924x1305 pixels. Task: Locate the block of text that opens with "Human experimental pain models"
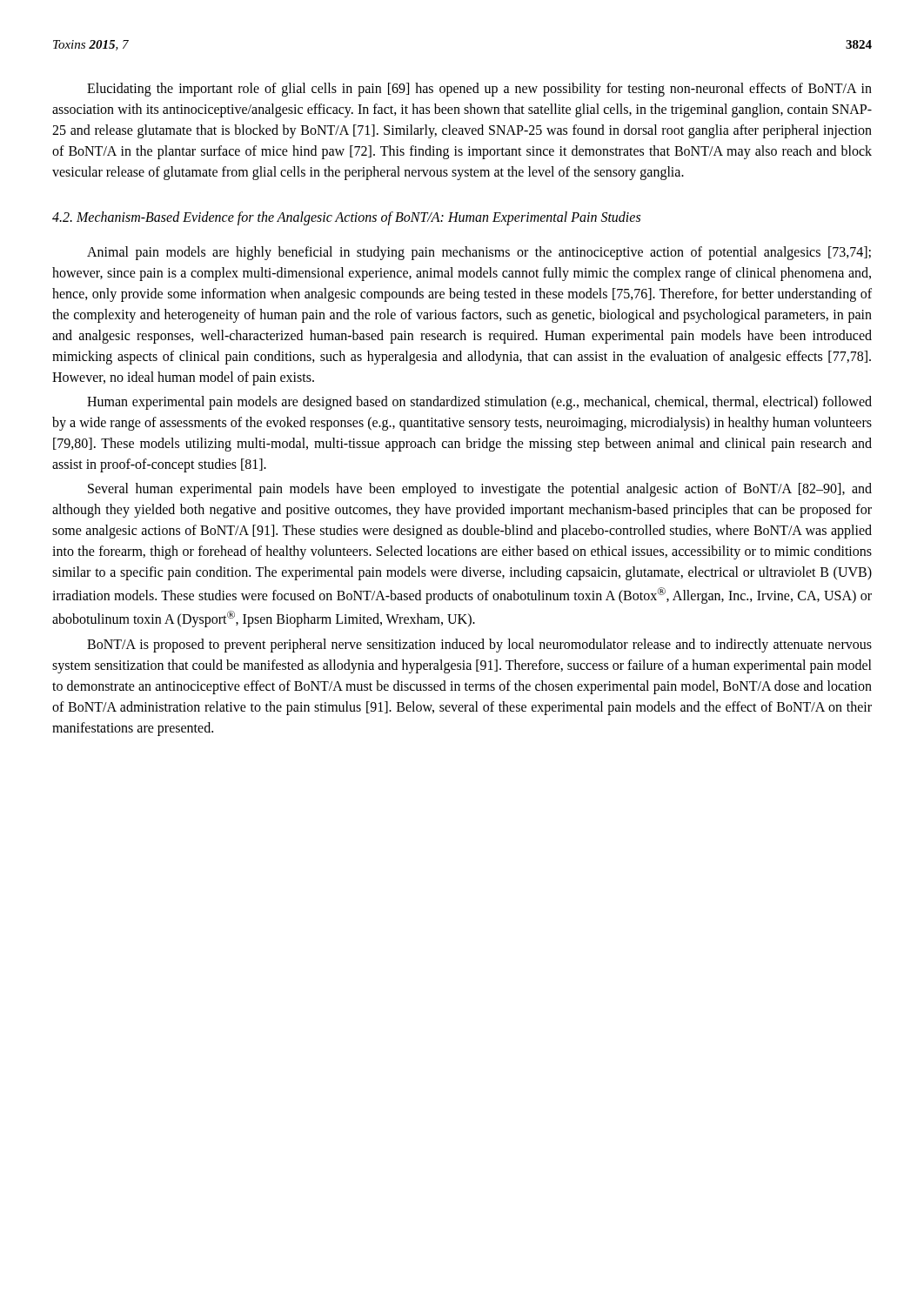[x=462, y=433]
